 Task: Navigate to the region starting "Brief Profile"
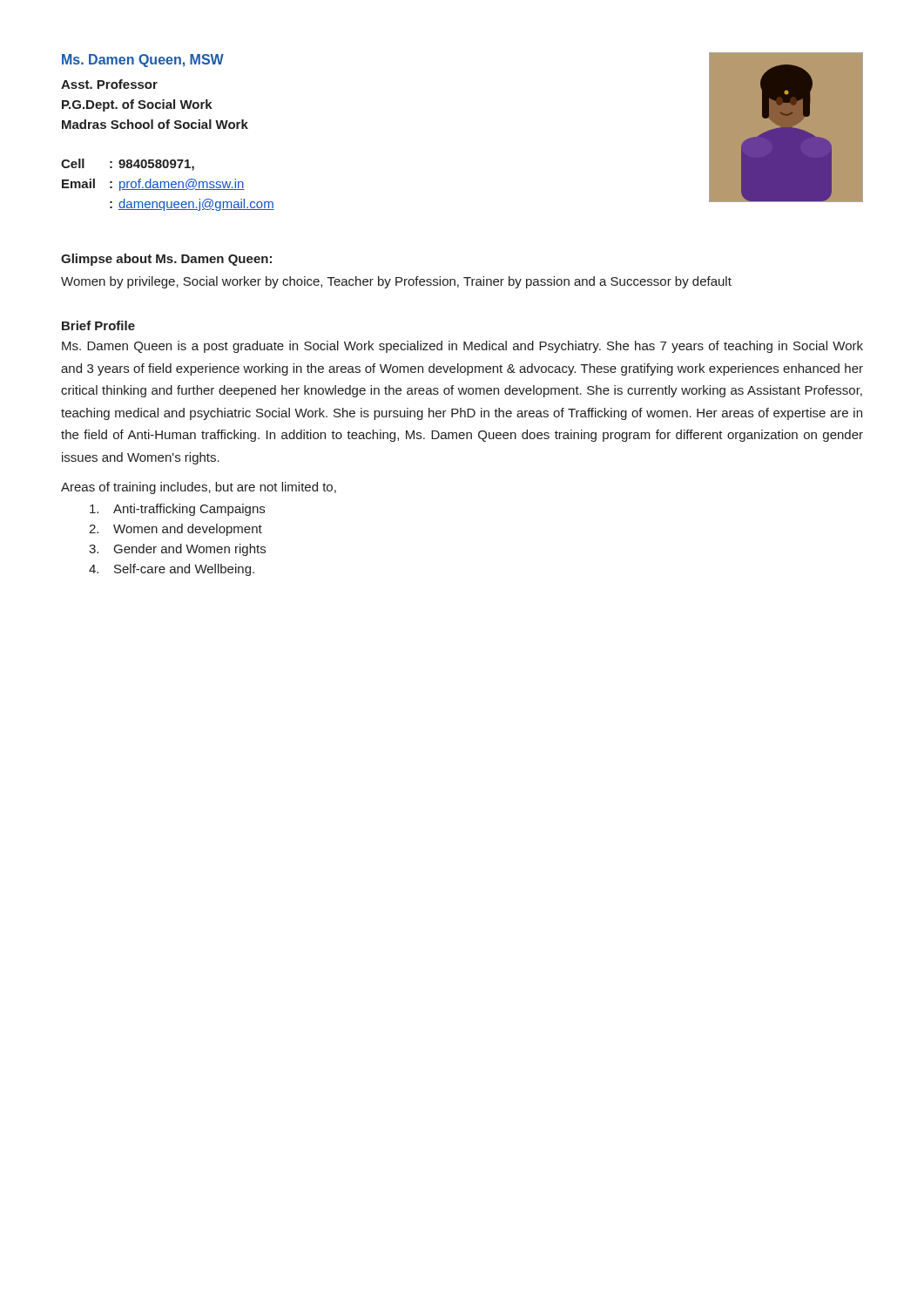pos(98,325)
